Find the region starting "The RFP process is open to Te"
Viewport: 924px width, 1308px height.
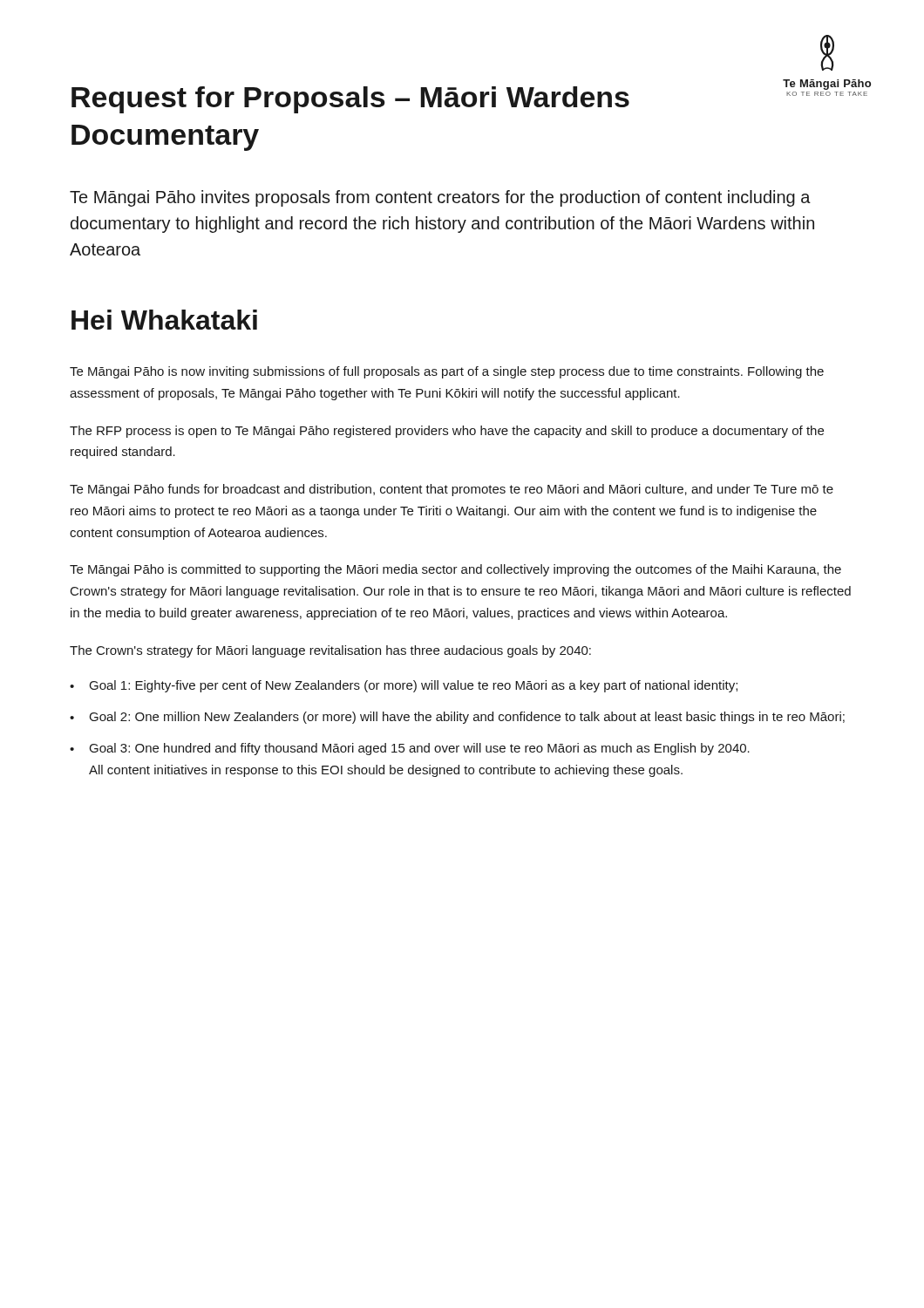pos(447,441)
